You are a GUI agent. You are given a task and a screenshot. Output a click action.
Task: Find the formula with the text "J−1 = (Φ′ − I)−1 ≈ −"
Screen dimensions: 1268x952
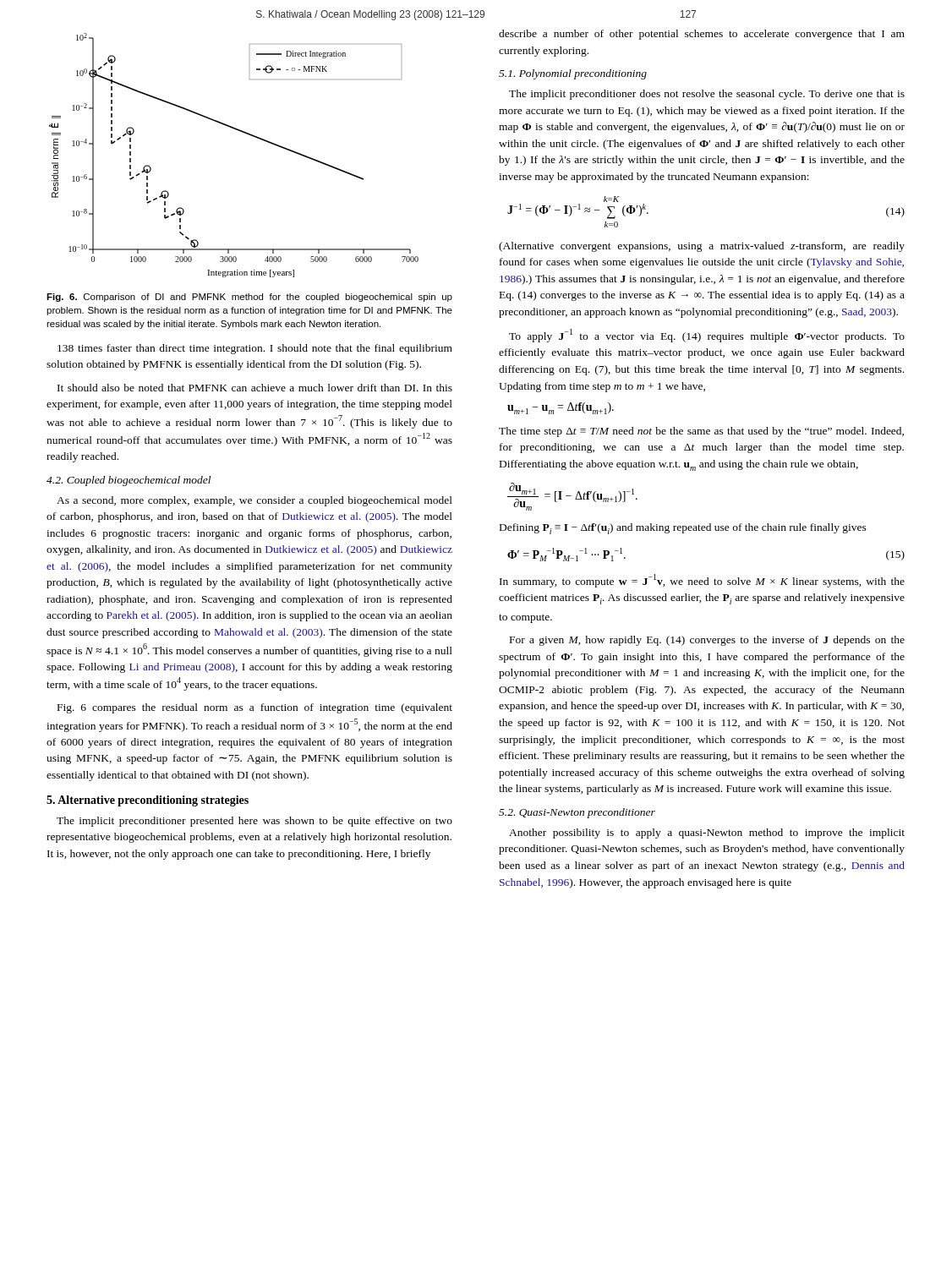pyautogui.click(x=611, y=199)
